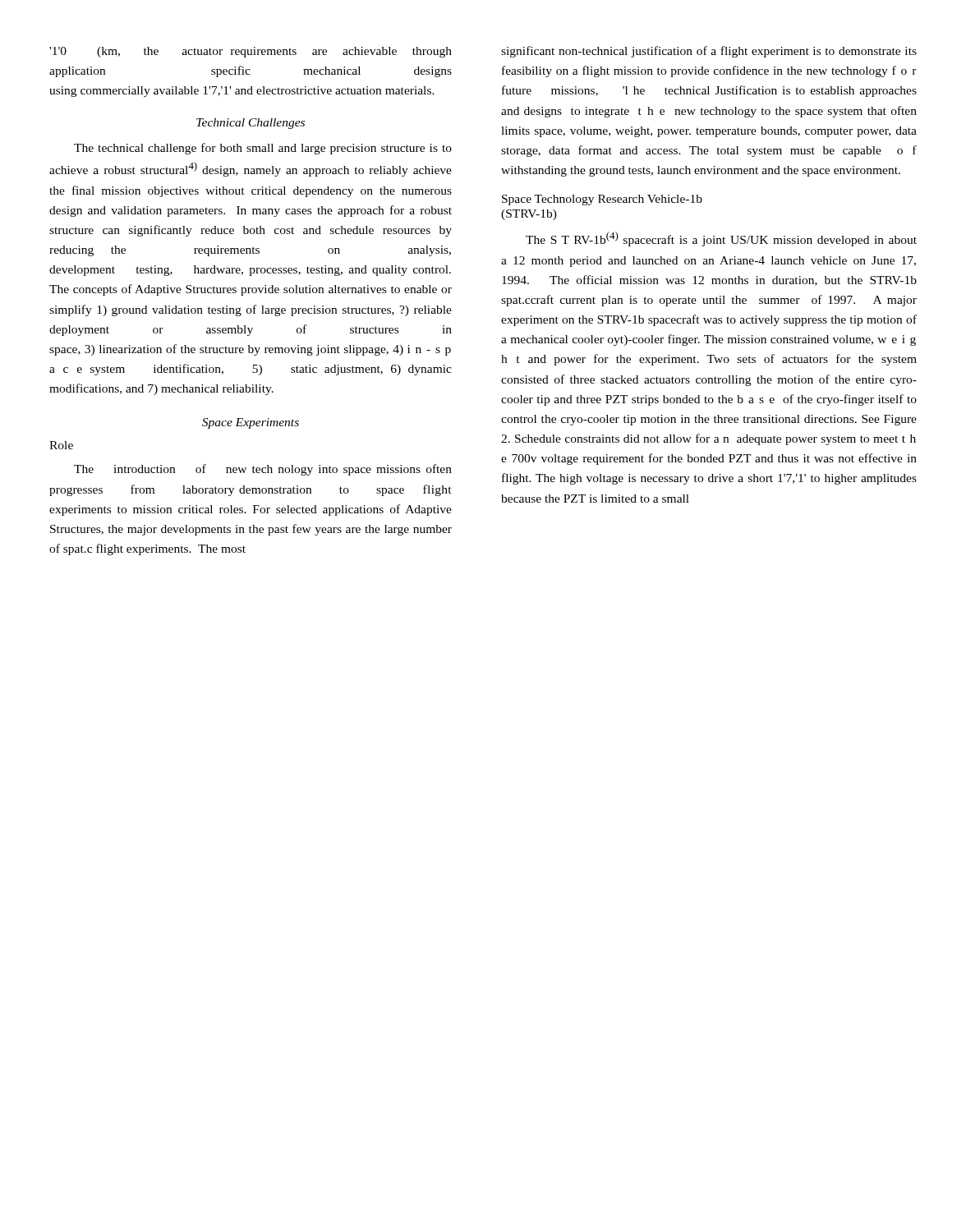
Task: Click the passage that begins "significant non-technical justification of a flight"
Action: (x=709, y=111)
